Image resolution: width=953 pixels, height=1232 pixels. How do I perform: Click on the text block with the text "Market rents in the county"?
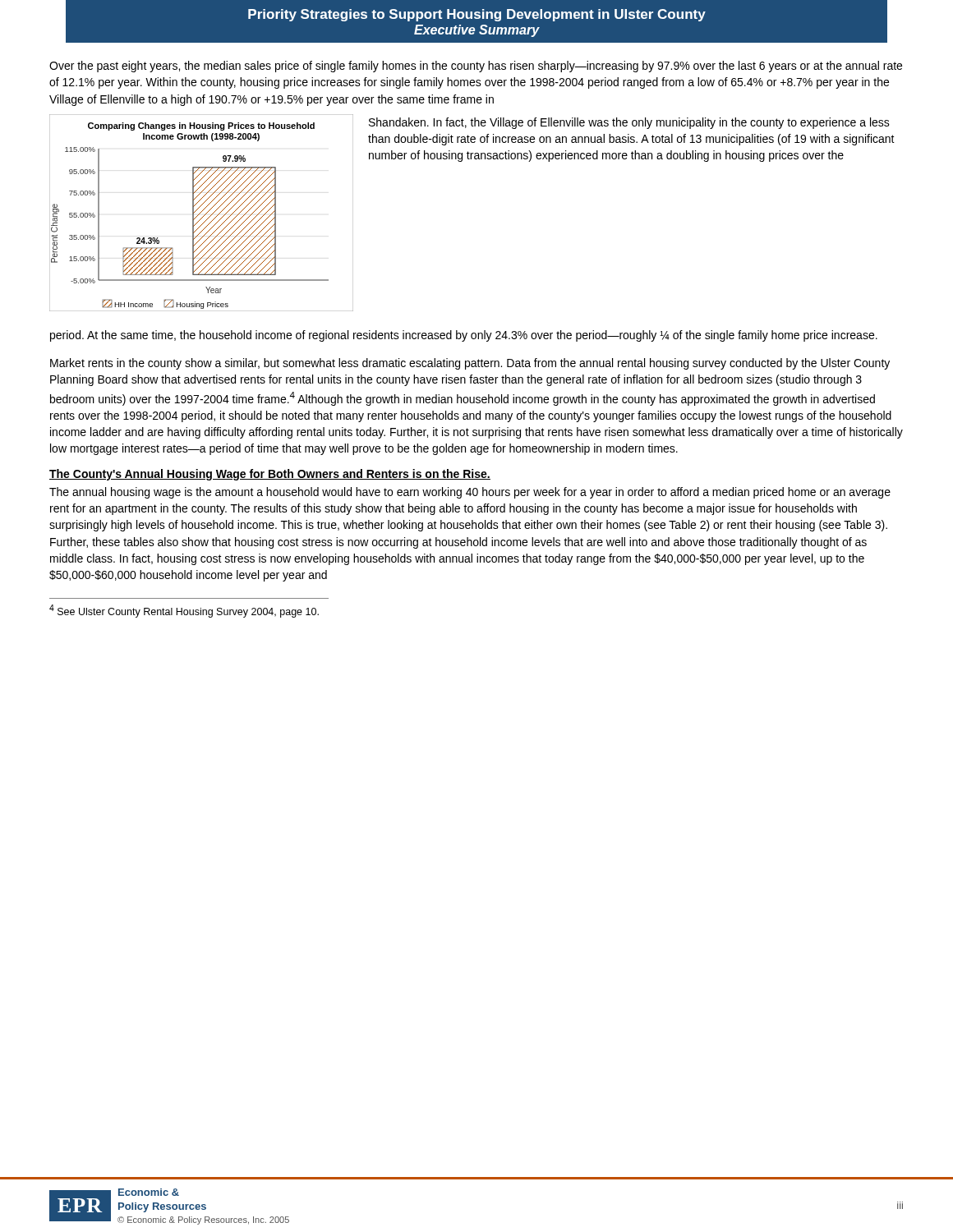[476, 406]
